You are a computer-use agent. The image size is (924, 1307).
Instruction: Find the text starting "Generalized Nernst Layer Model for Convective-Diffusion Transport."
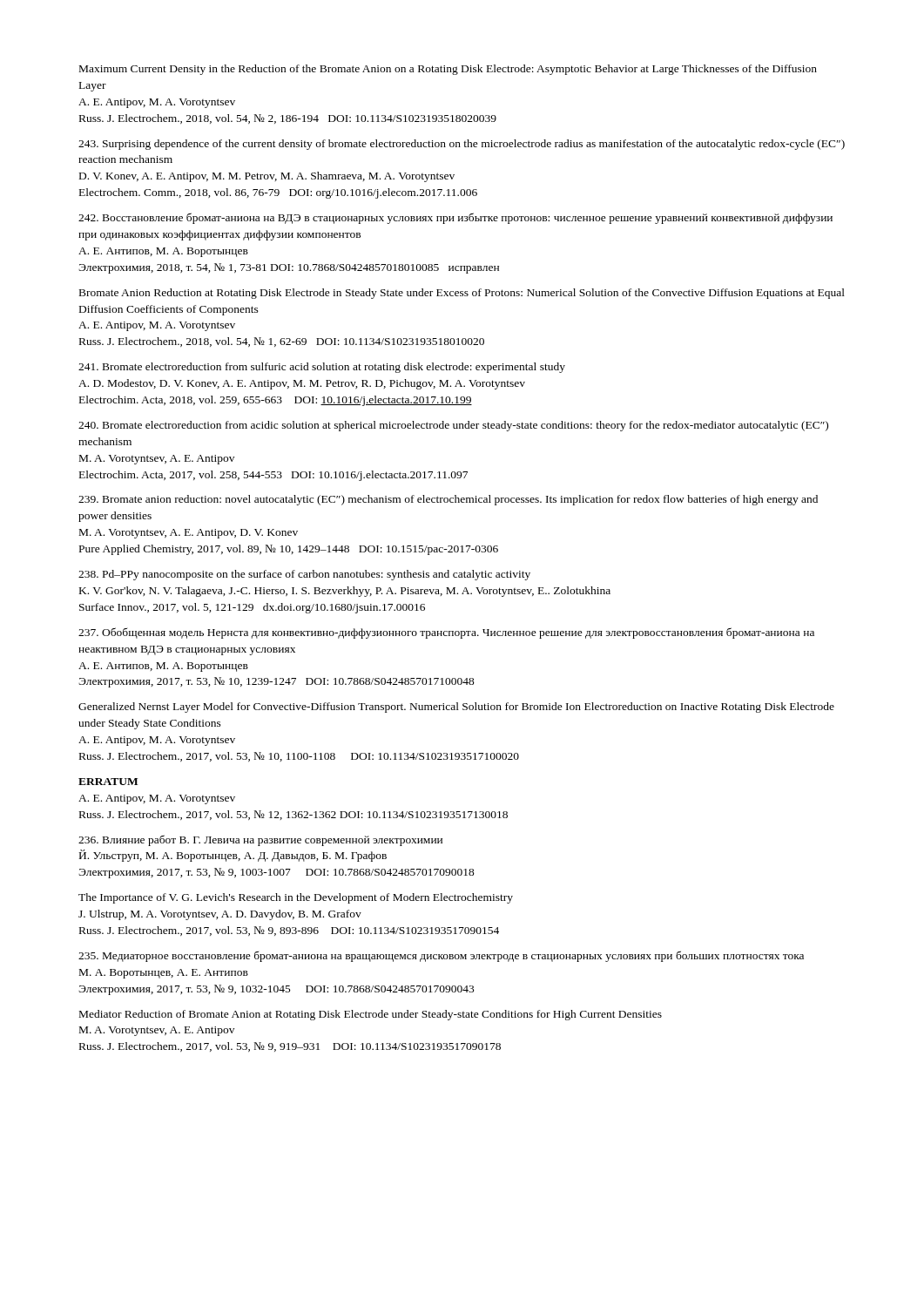[456, 708]
